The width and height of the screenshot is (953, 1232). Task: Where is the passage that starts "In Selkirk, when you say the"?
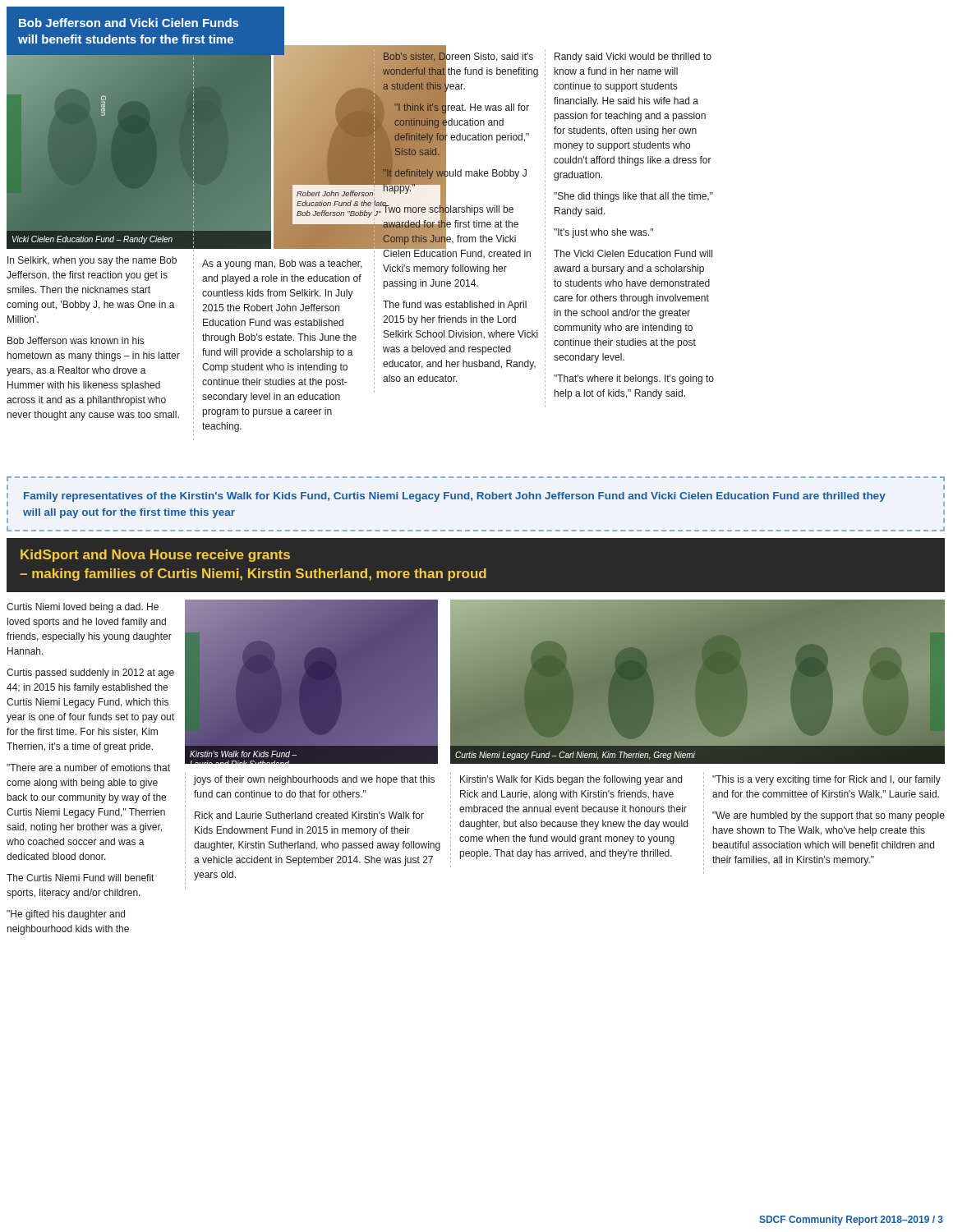[95, 338]
